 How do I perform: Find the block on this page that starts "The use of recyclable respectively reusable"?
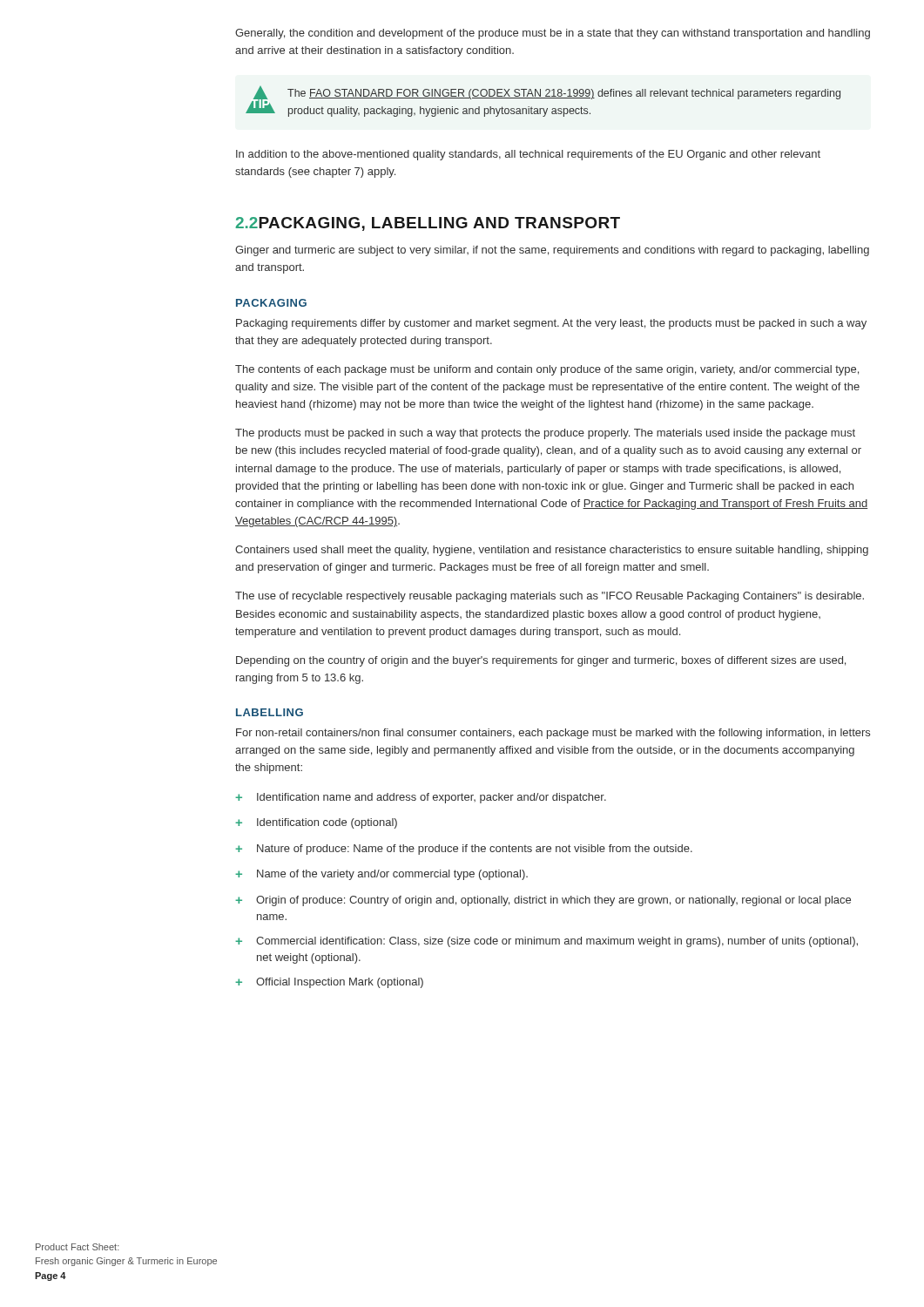coord(553,614)
